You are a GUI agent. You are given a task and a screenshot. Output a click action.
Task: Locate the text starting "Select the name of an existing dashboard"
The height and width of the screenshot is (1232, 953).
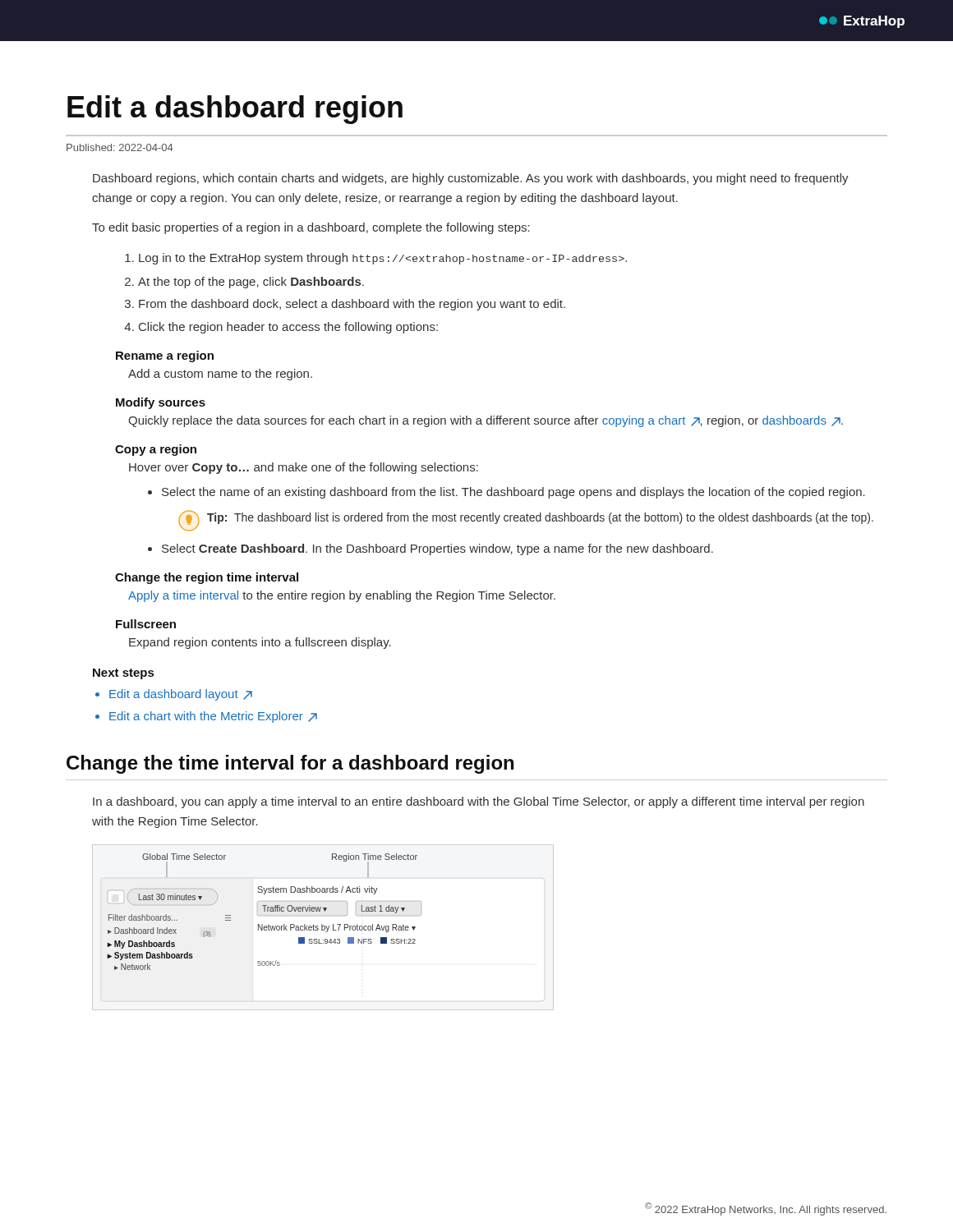[524, 509]
